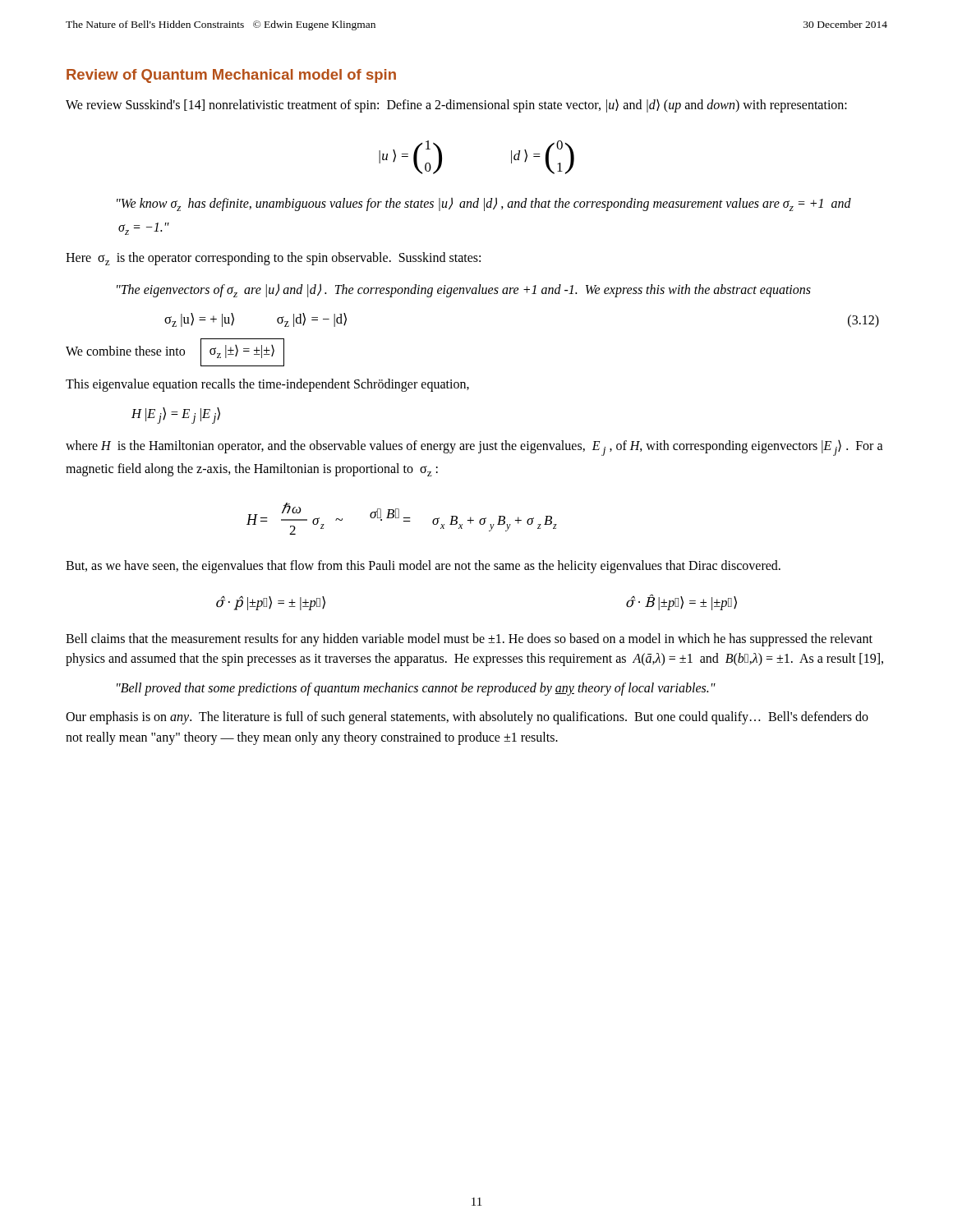Select the text starting "σ̂ · p̂ |±p⃗⟩ = ± |±p⃗⟩ σ̂"
Image resolution: width=953 pixels, height=1232 pixels.
pos(271,602)
